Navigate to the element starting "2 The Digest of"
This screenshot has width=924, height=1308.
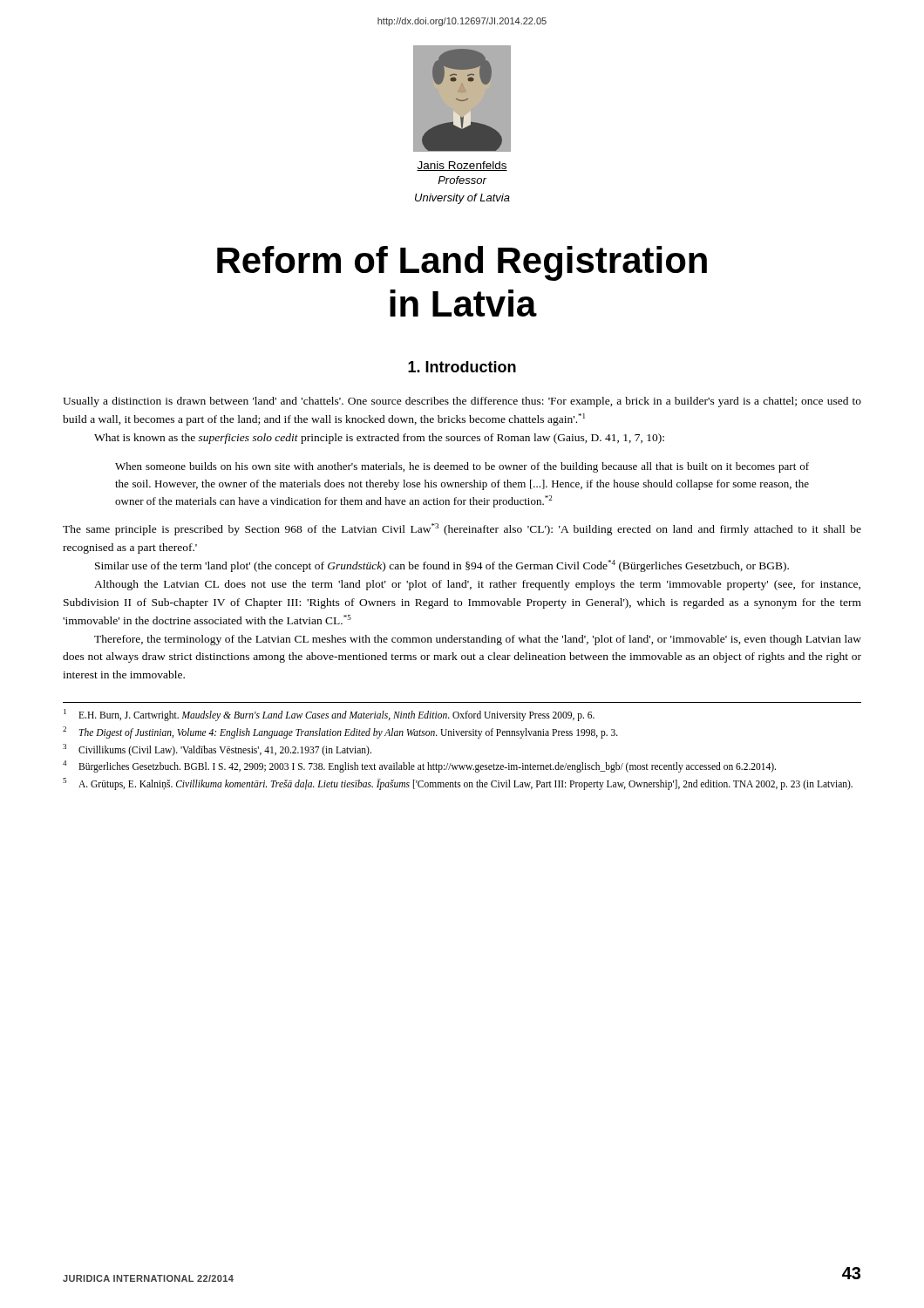pos(462,733)
